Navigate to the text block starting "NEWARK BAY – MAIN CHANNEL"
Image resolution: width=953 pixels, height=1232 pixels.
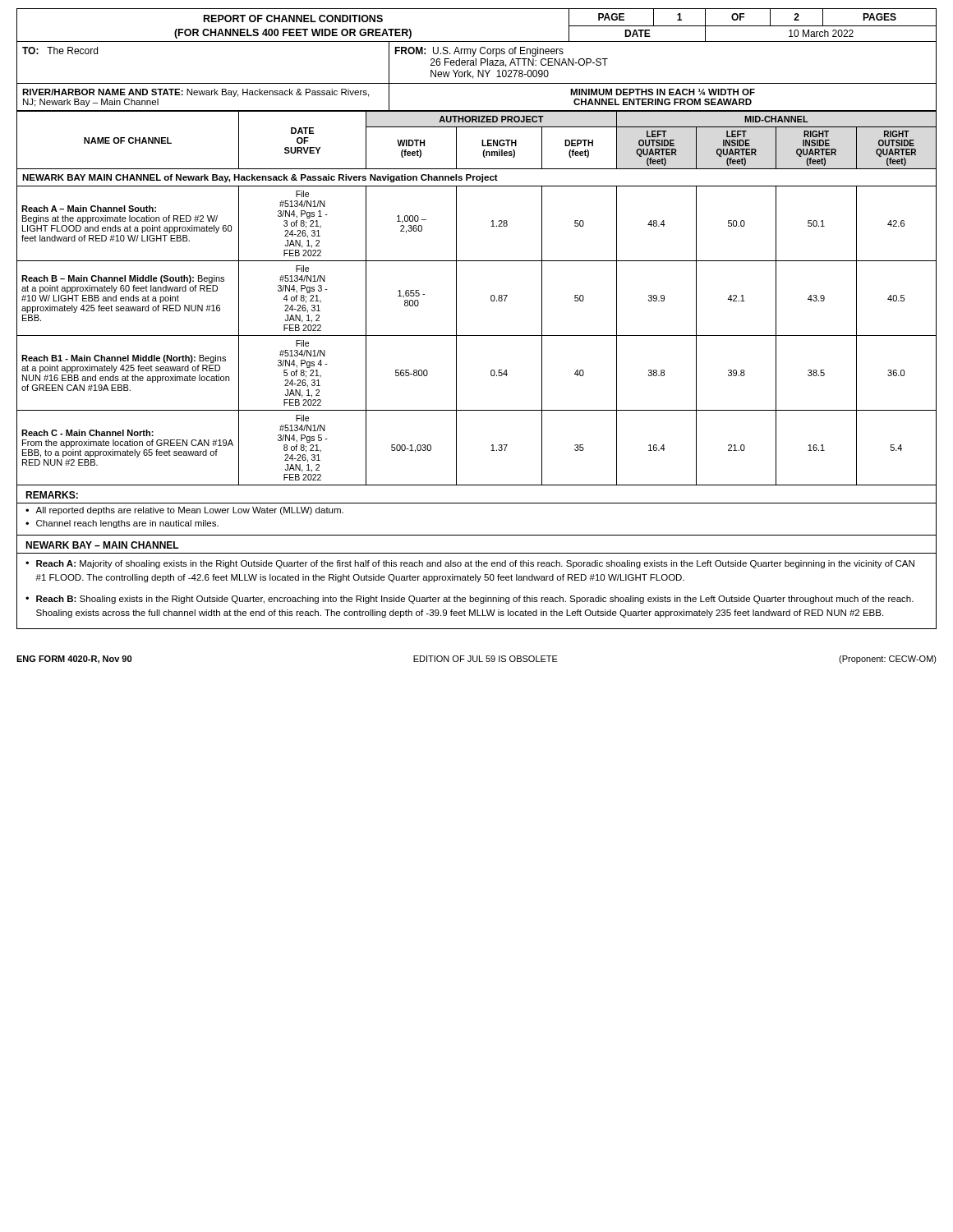click(102, 545)
